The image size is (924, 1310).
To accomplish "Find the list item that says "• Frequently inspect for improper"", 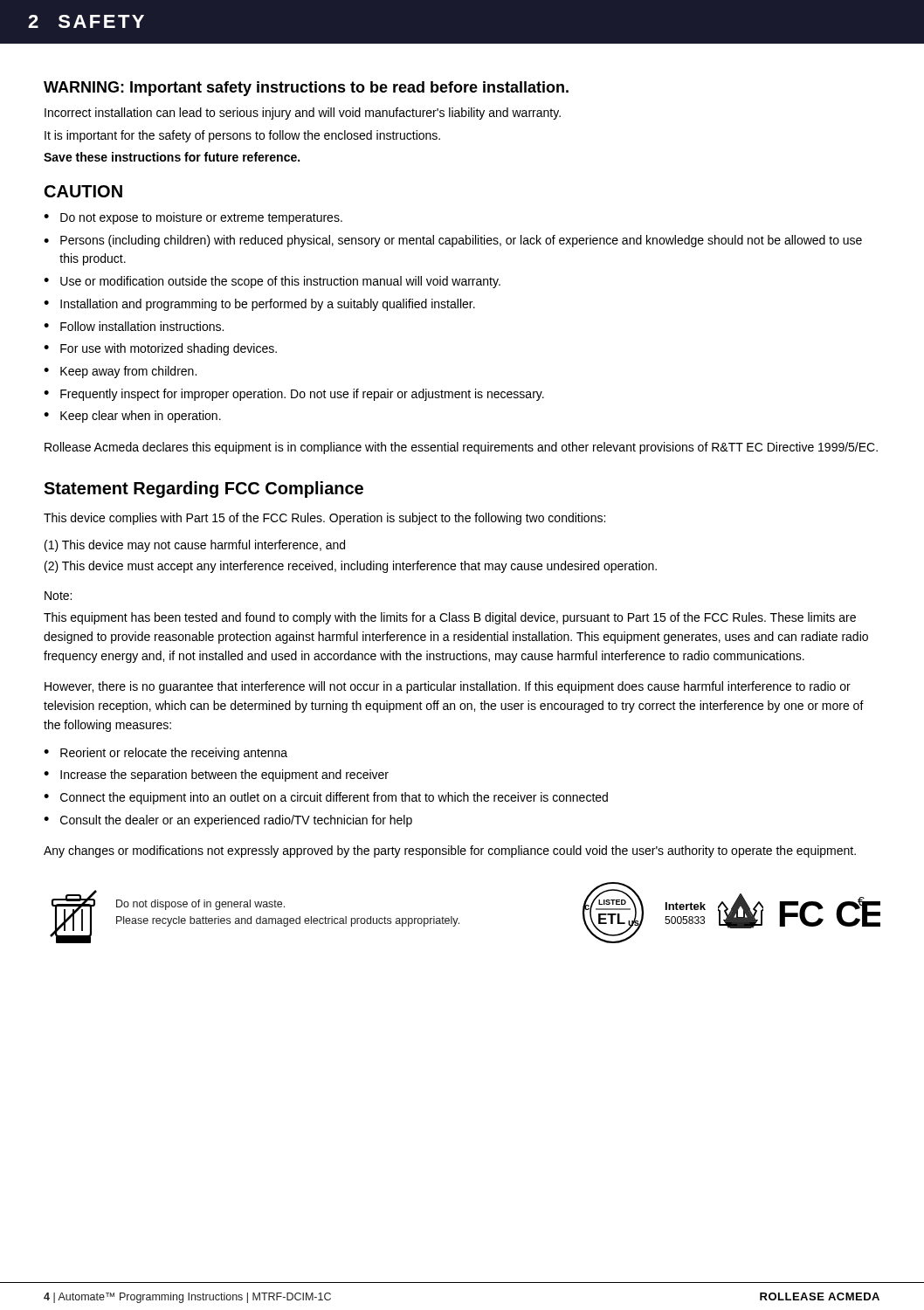I will click(294, 394).
